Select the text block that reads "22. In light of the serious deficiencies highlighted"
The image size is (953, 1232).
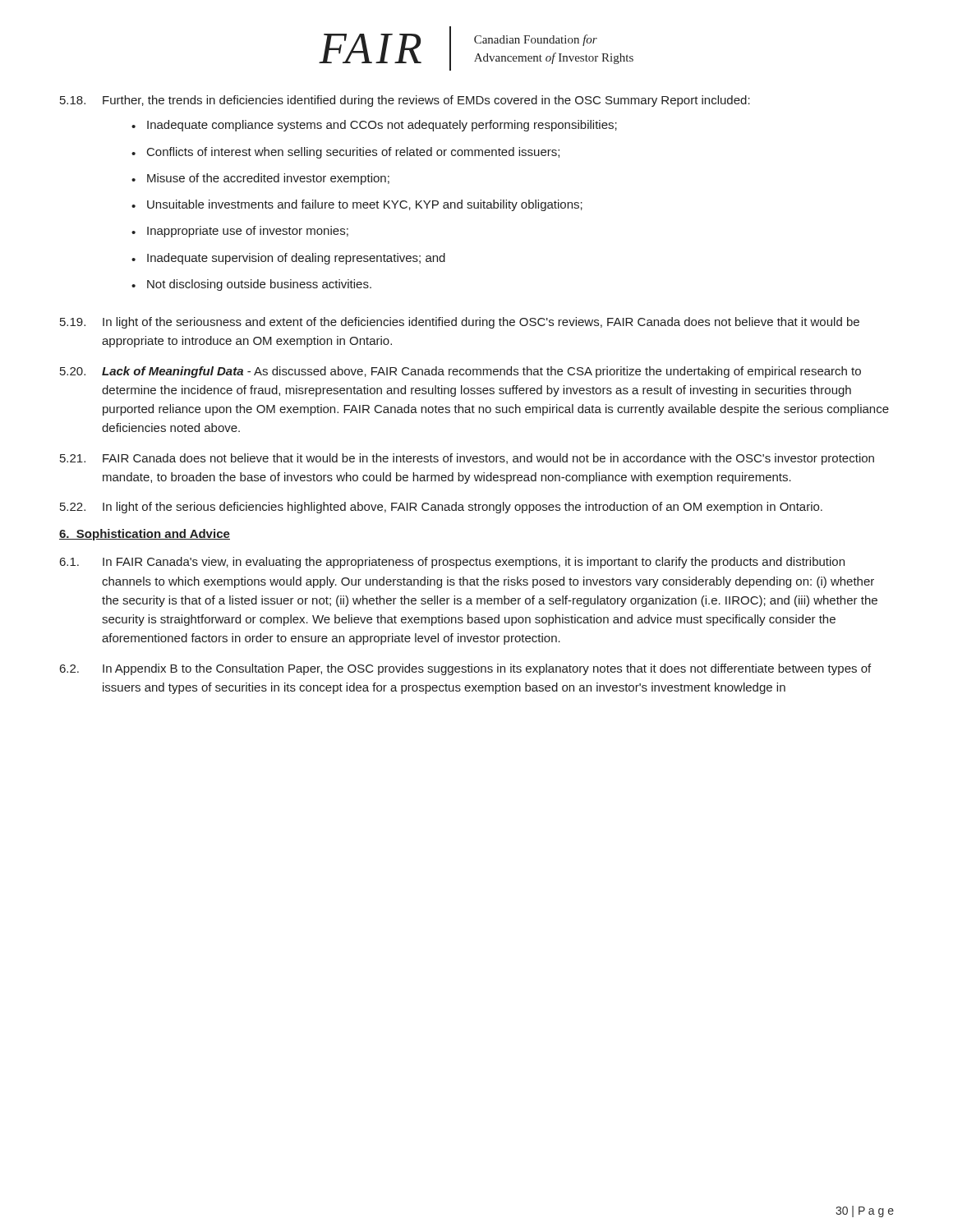(x=476, y=506)
